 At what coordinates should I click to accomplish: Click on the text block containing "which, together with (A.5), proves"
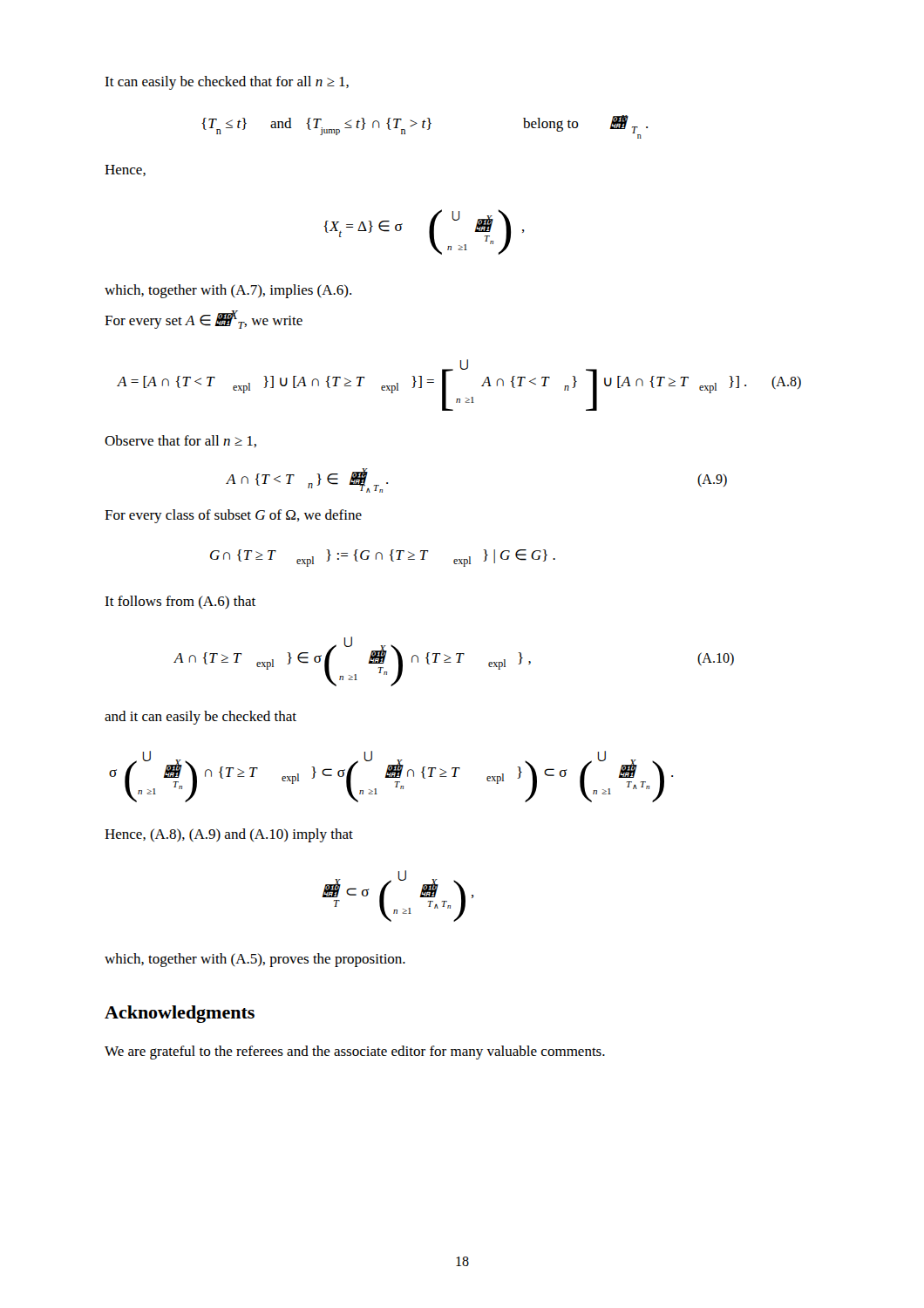coord(255,959)
